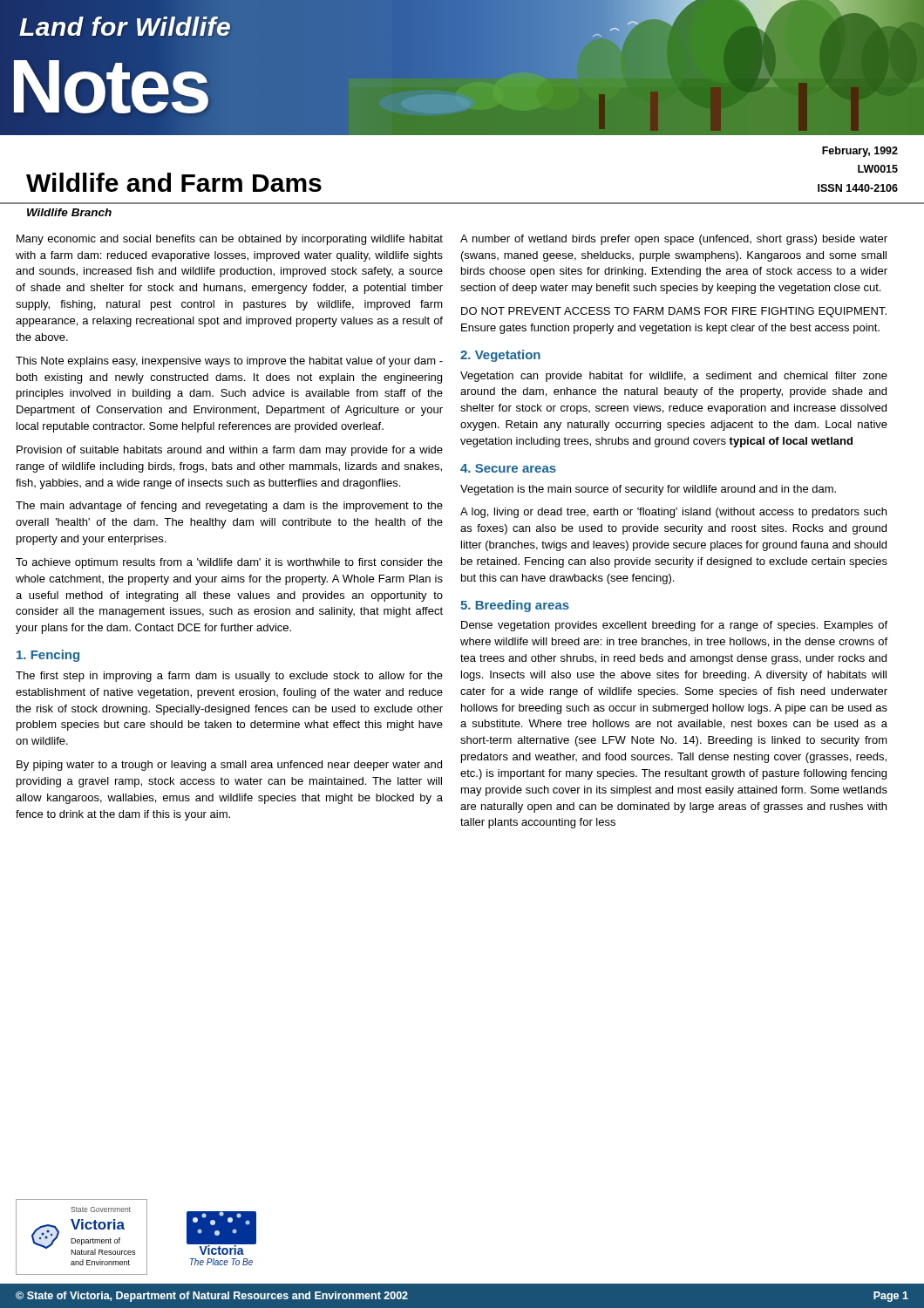Locate the element starting "Many economic and social"
Viewport: 924px width, 1308px height.
pos(229,288)
